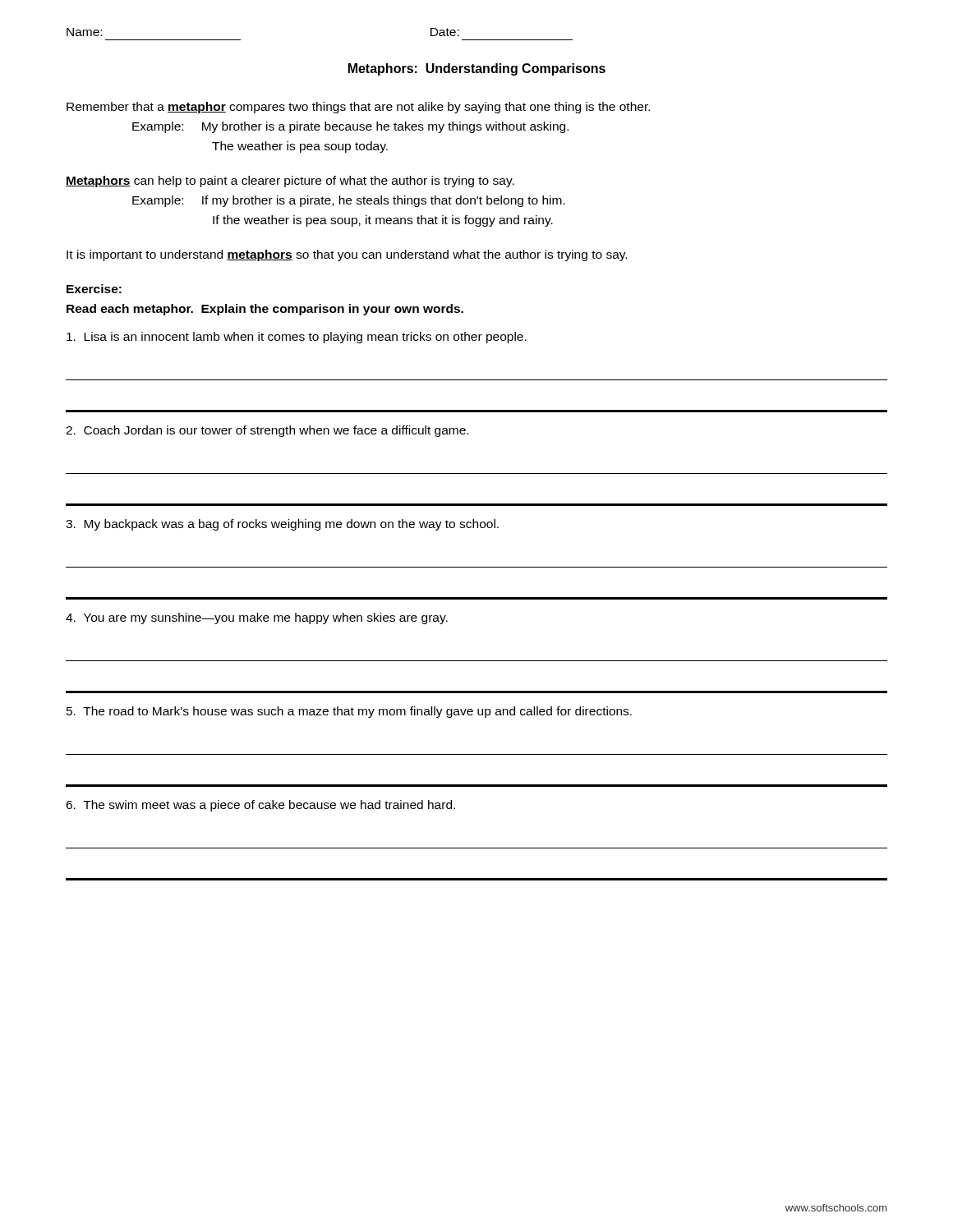Locate the list item containing "4. You are my sunshine—you"

click(257, 617)
